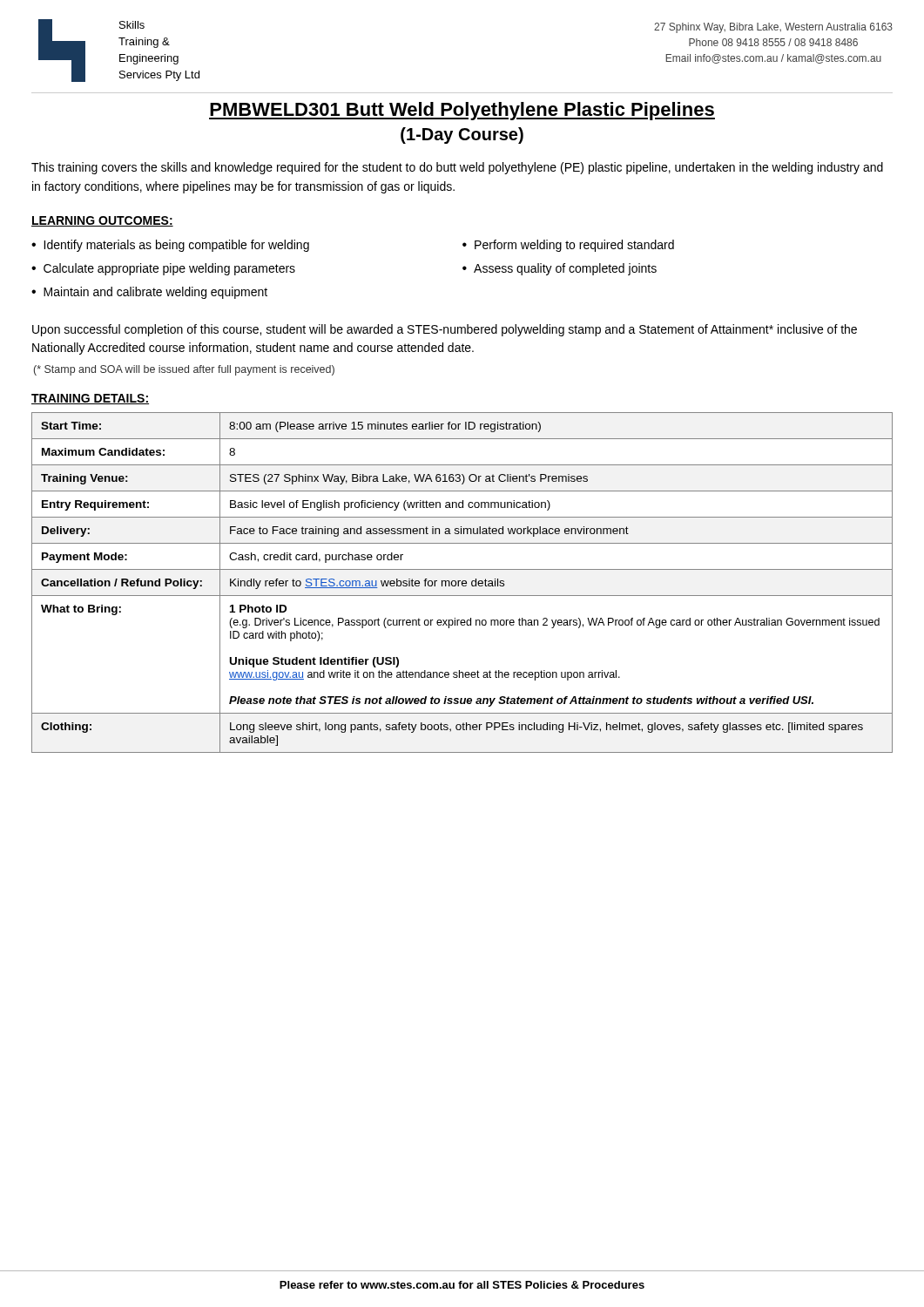
Task: Select the list item that says "• Maintain and calibrate"
Action: [x=149, y=292]
